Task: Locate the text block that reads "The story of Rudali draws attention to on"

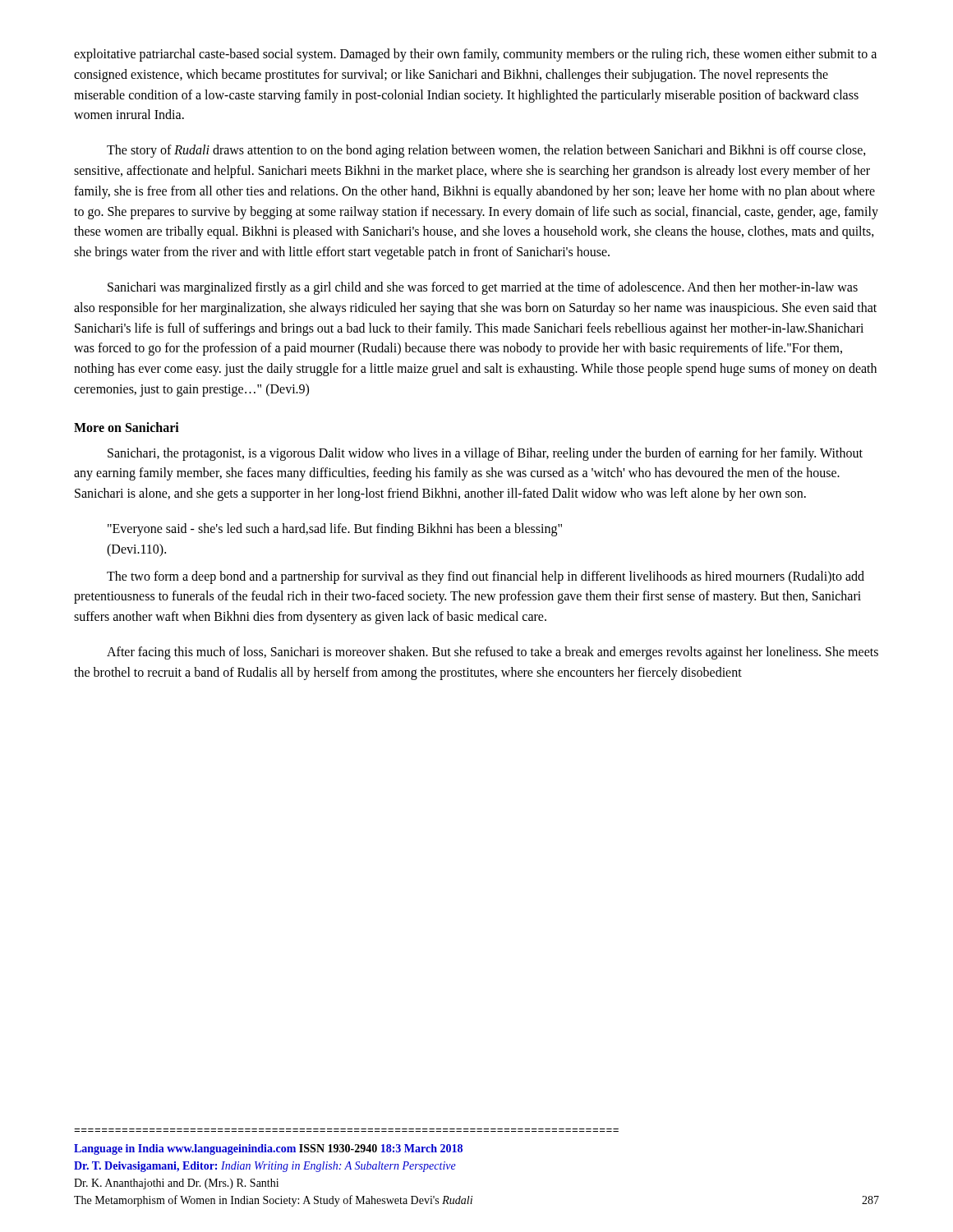Action: 476,201
